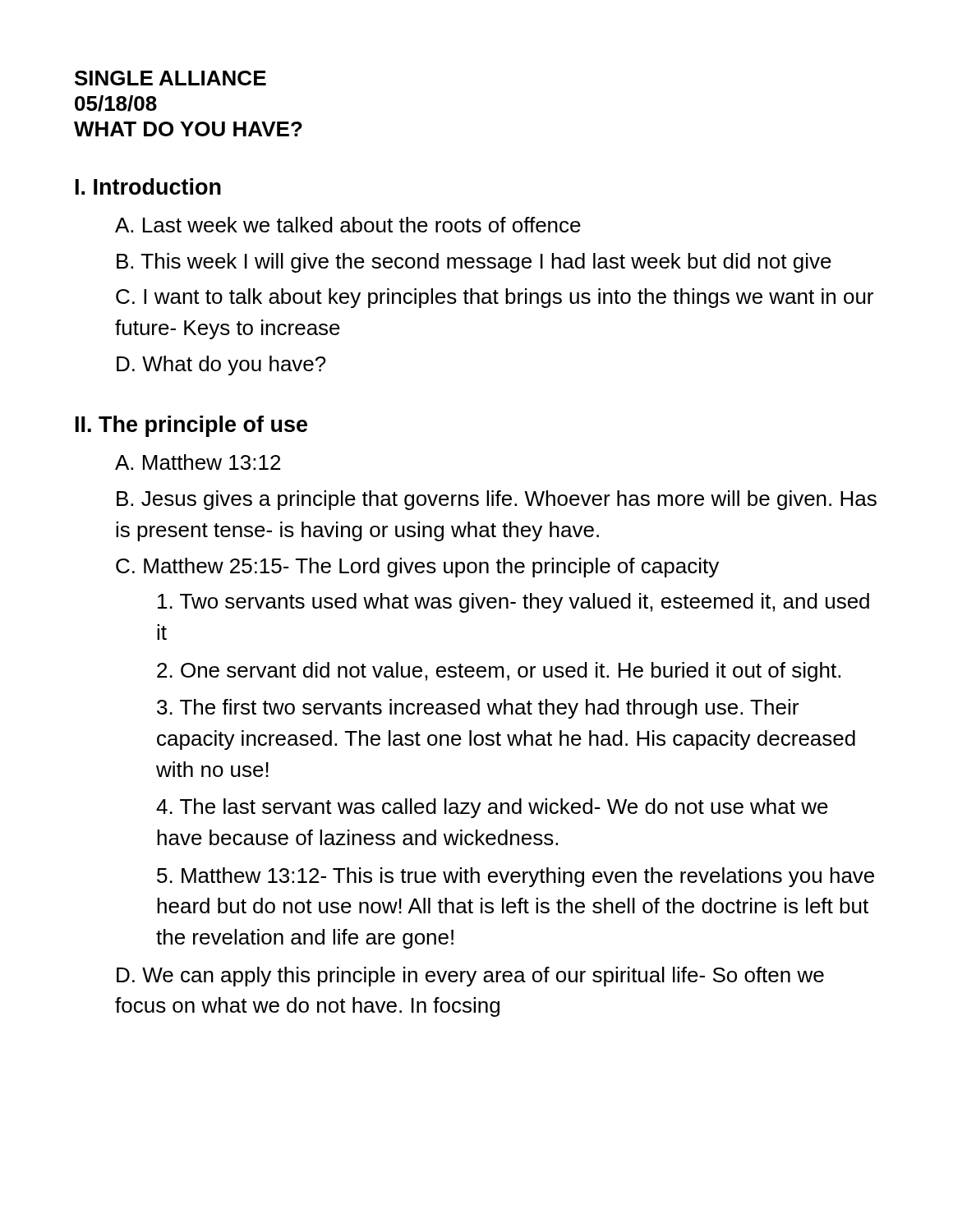Screen dimensions: 1232x953
Task: Point to "A. Matthew 13:12"
Action: coord(198,463)
